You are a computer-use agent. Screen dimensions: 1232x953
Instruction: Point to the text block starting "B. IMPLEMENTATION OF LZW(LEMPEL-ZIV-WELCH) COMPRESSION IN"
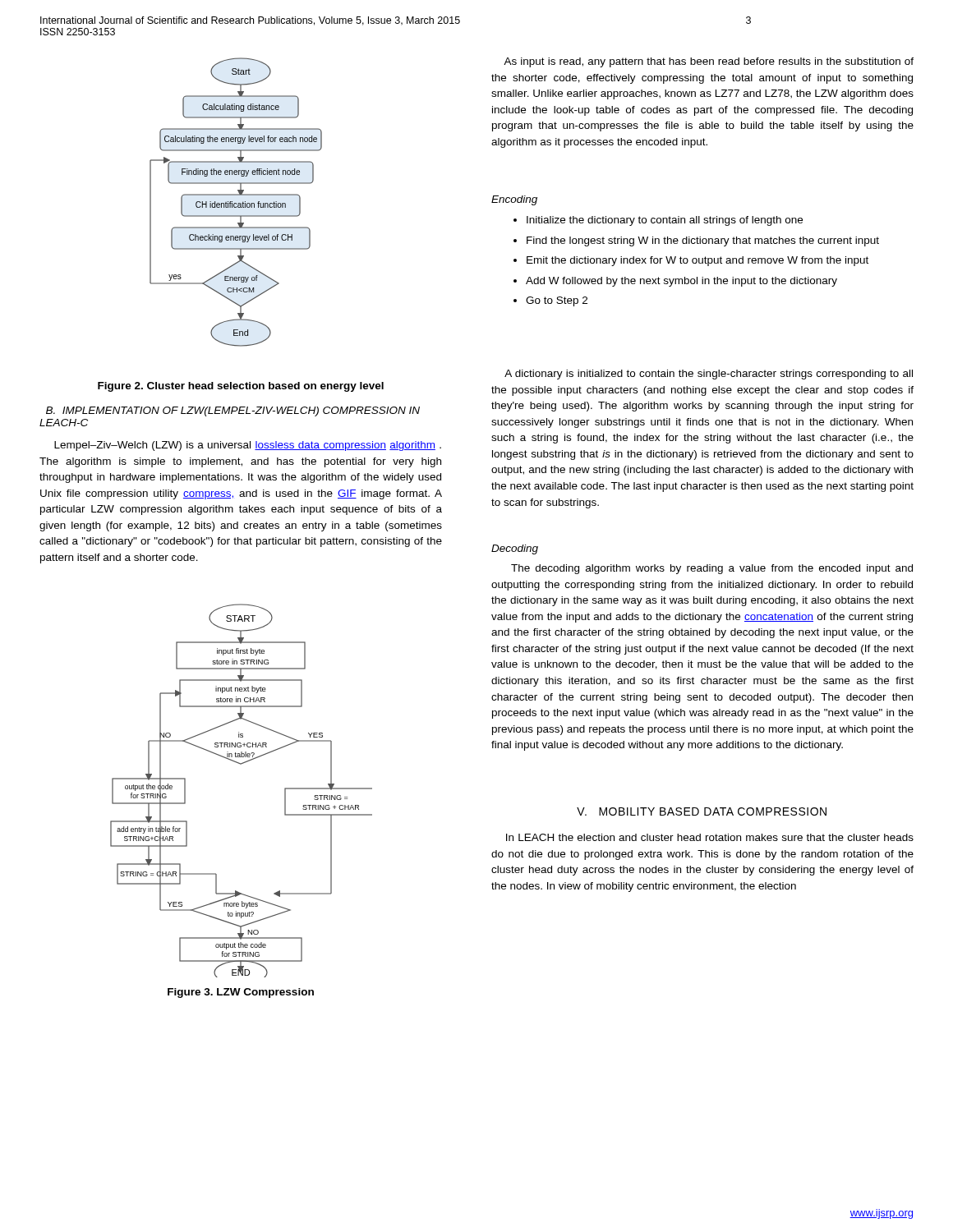pos(230,416)
